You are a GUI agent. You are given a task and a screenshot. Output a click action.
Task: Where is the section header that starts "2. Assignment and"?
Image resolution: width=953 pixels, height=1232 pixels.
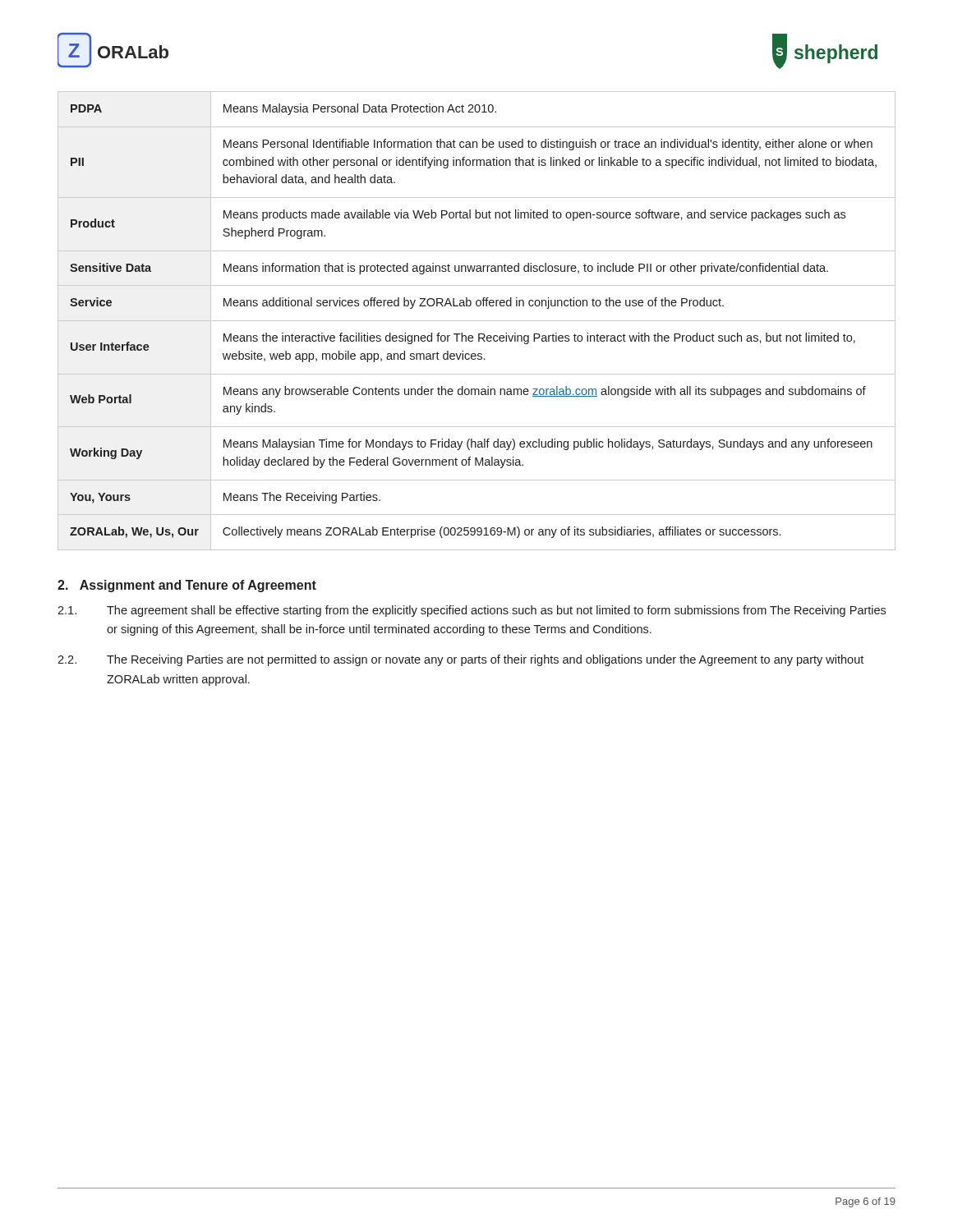[x=187, y=585]
